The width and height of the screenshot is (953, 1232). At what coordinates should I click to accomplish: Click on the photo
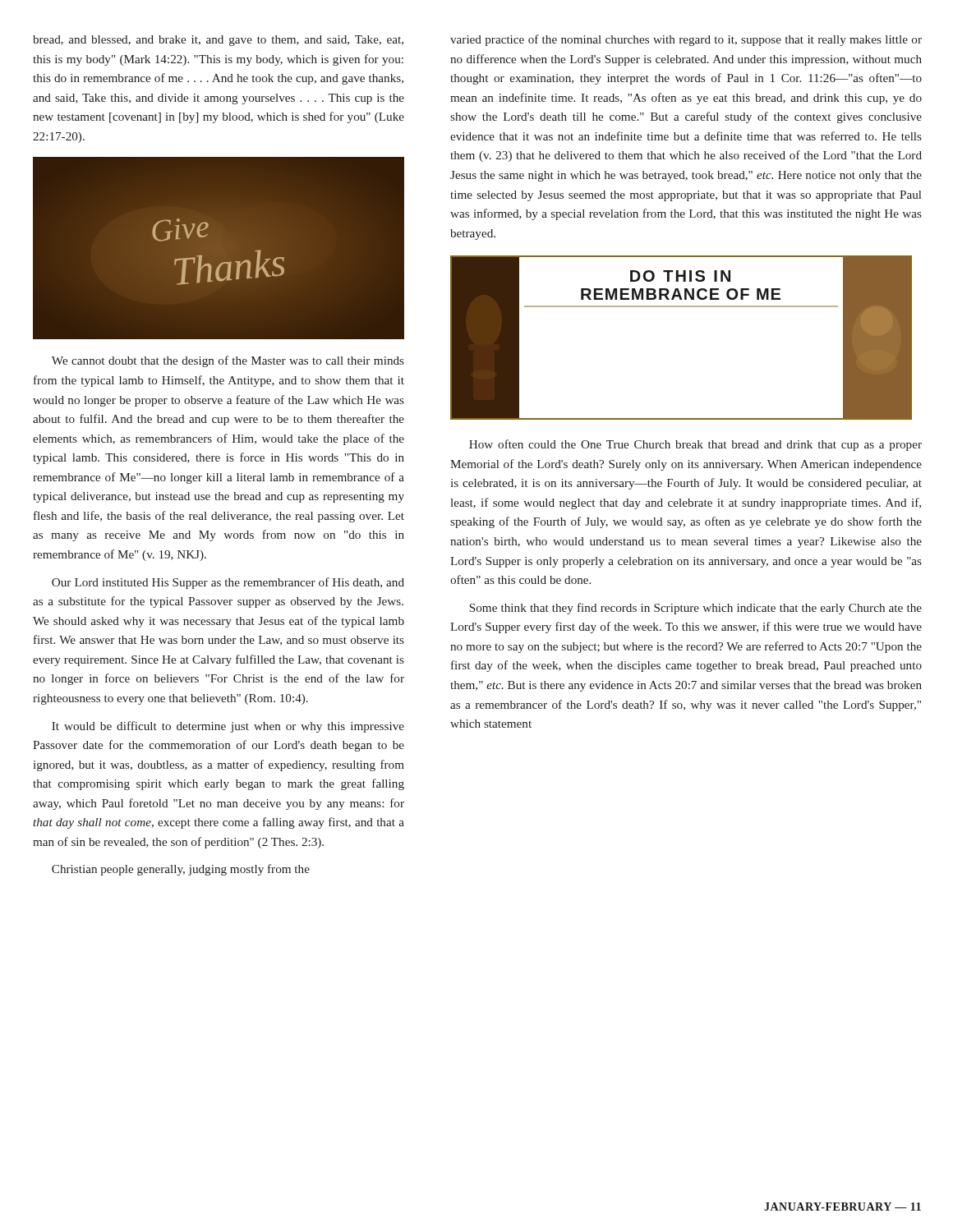click(219, 248)
